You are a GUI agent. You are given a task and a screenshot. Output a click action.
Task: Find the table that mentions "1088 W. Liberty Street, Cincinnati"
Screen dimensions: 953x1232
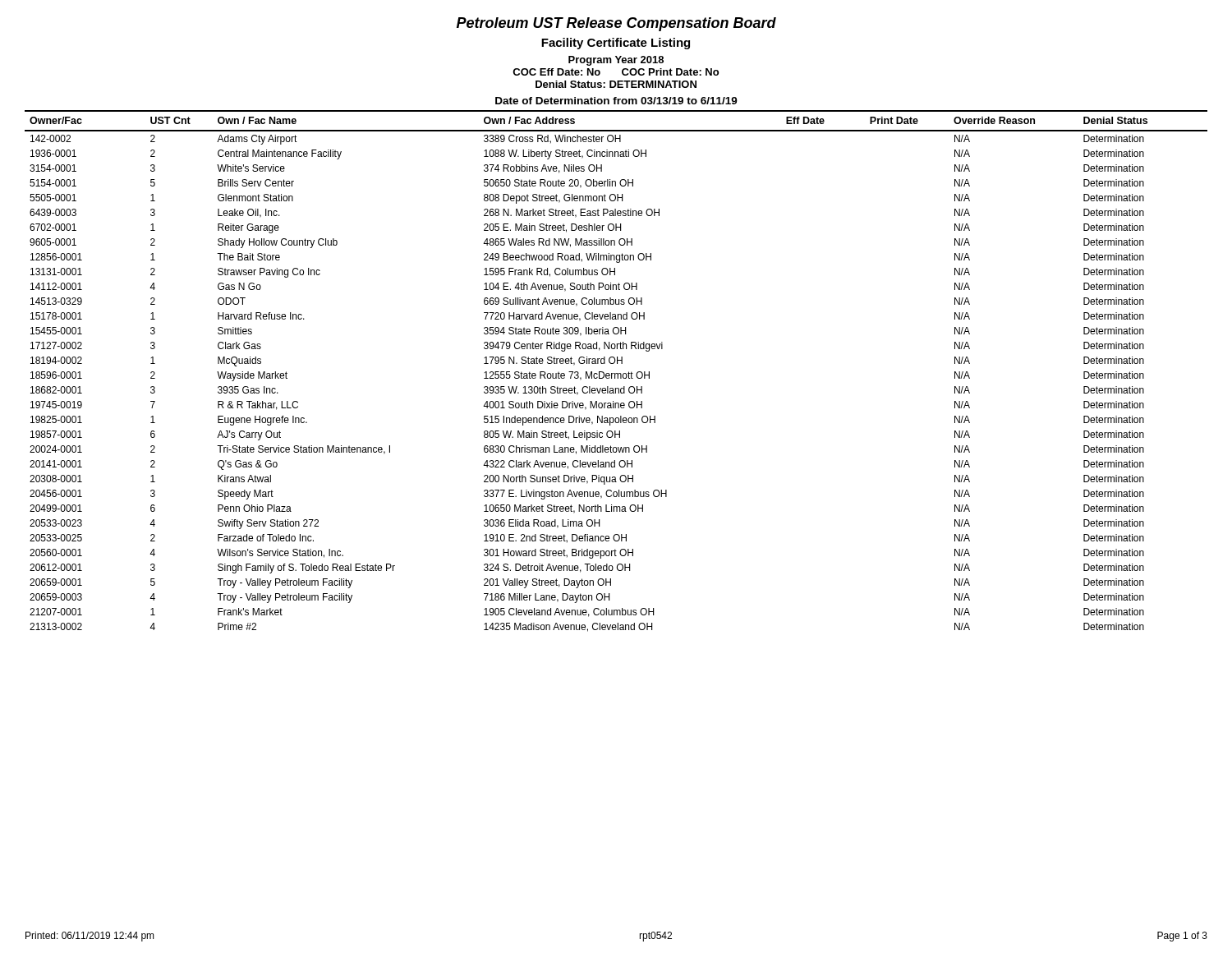pyautogui.click(x=616, y=372)
